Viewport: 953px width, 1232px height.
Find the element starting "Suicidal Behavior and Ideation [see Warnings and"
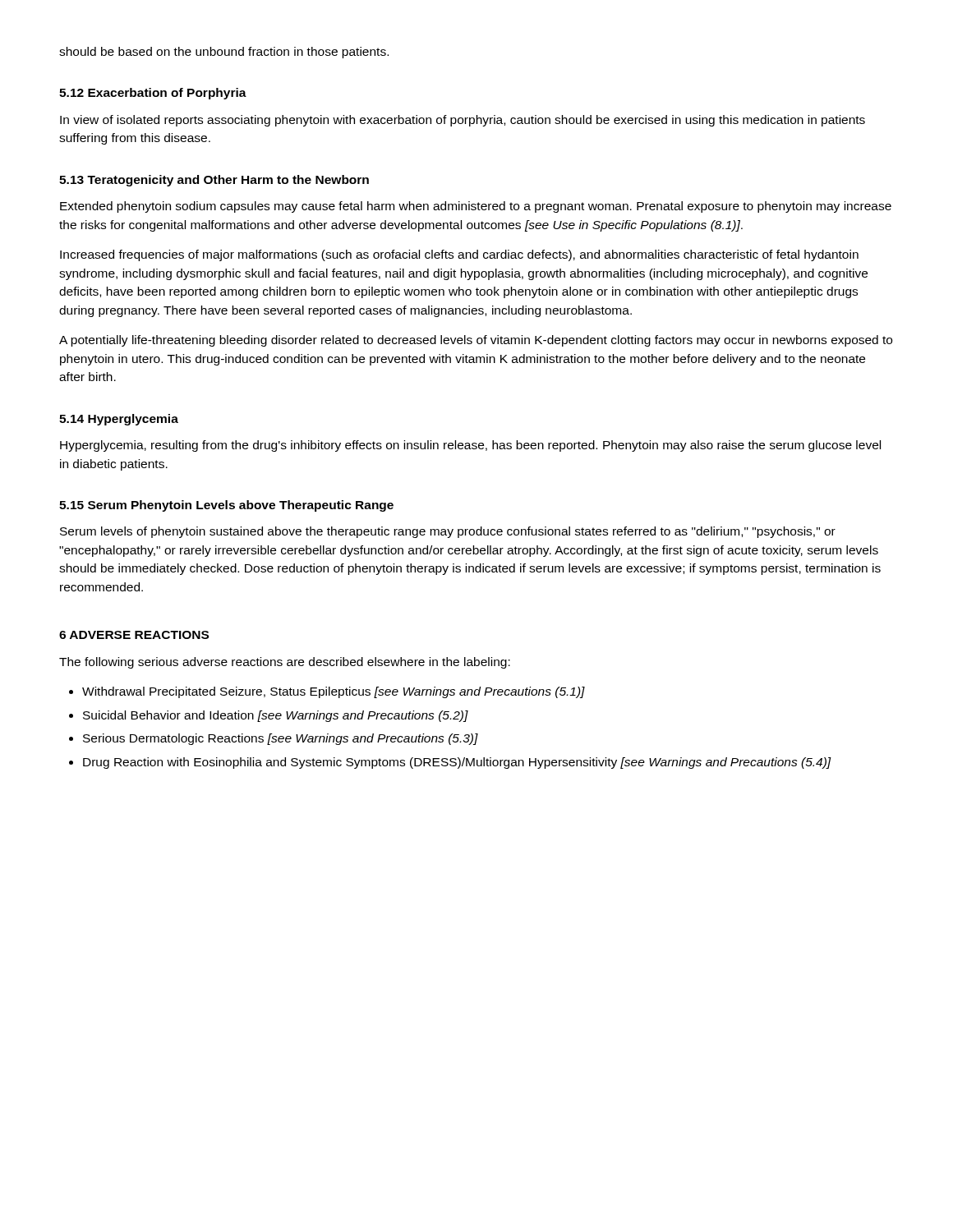tap(275, 715)
